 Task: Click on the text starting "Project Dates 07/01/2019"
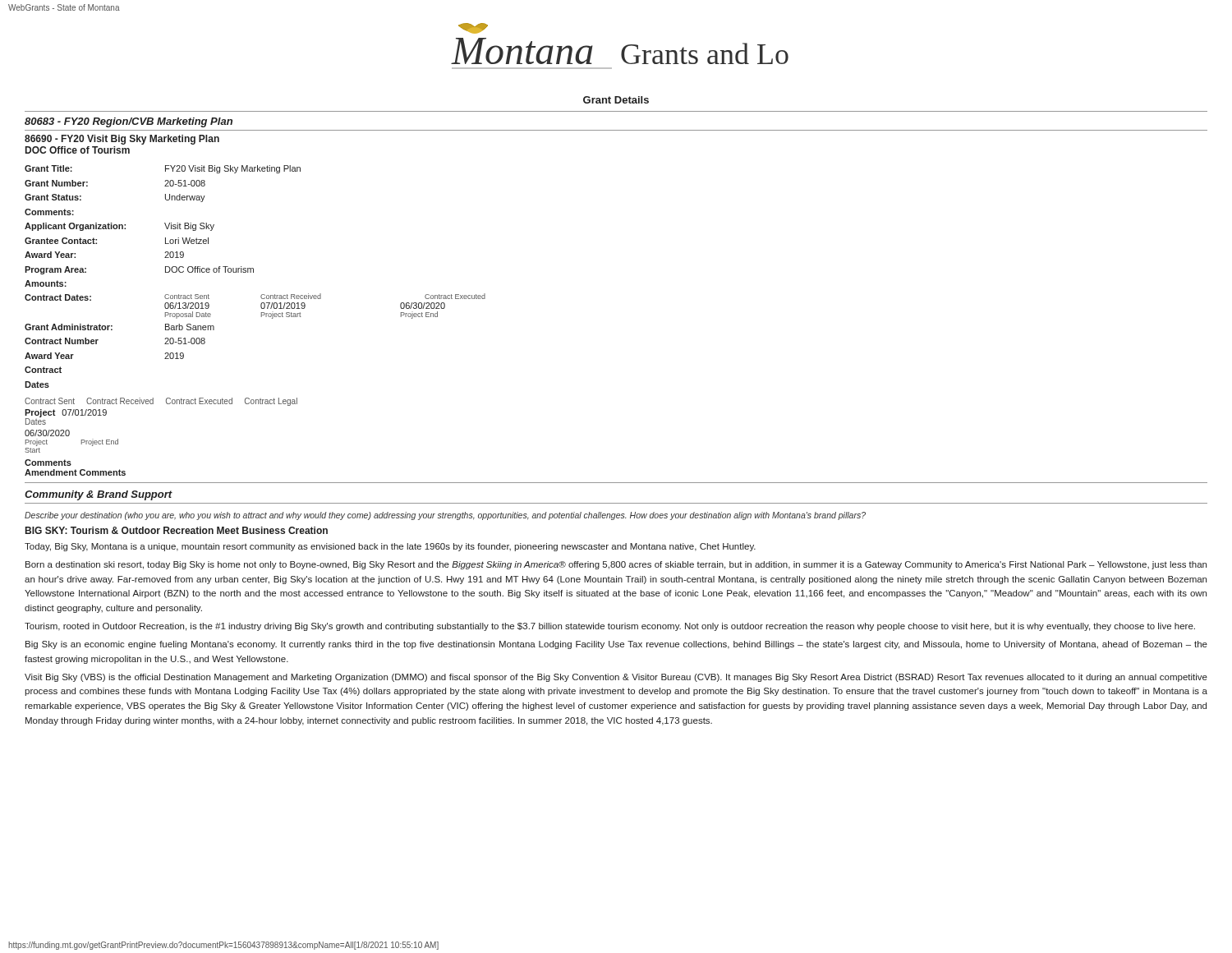pyautogui.click(x=66, y=417)
